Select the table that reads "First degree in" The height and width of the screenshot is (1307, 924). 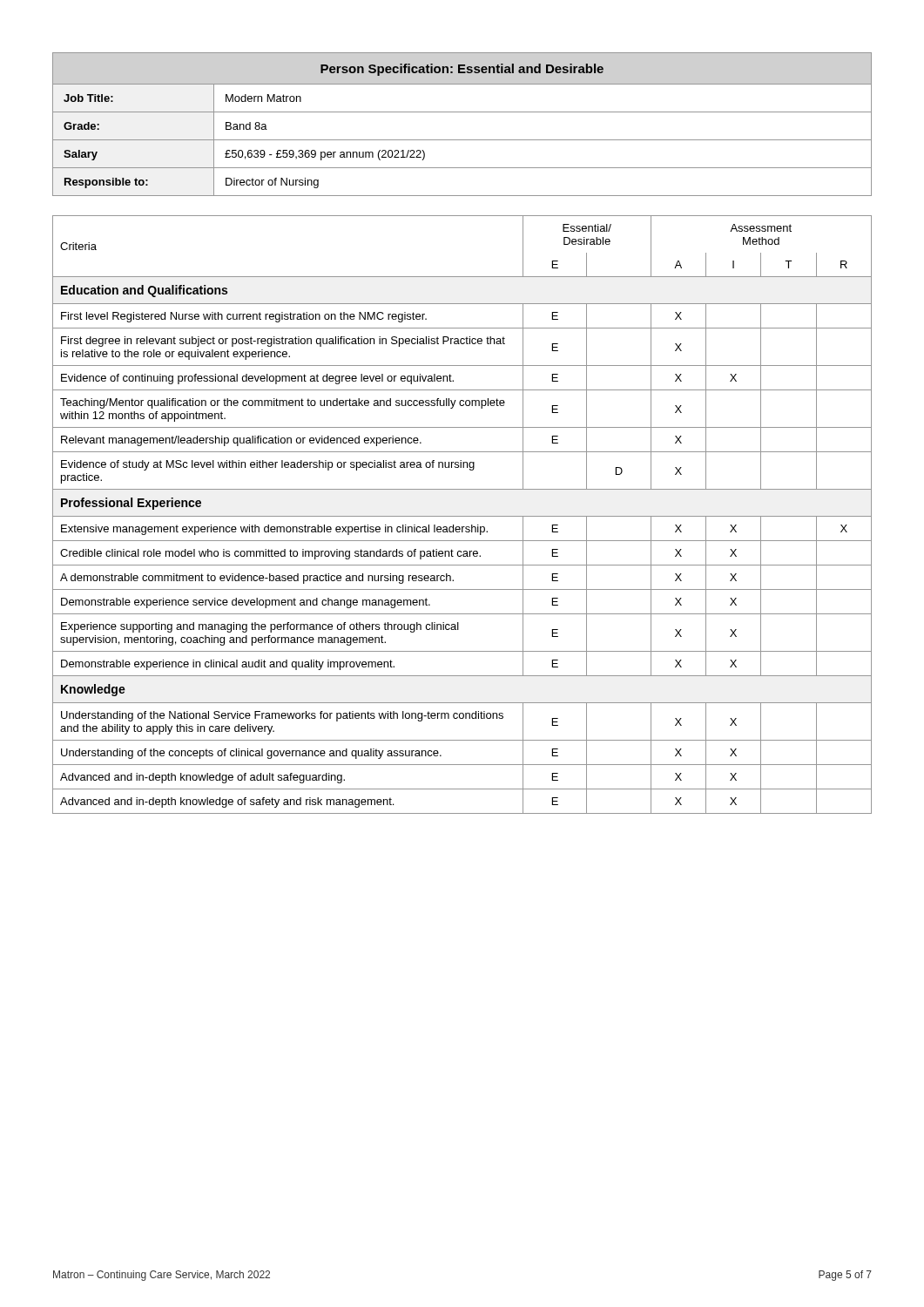(x=462, y=515)
